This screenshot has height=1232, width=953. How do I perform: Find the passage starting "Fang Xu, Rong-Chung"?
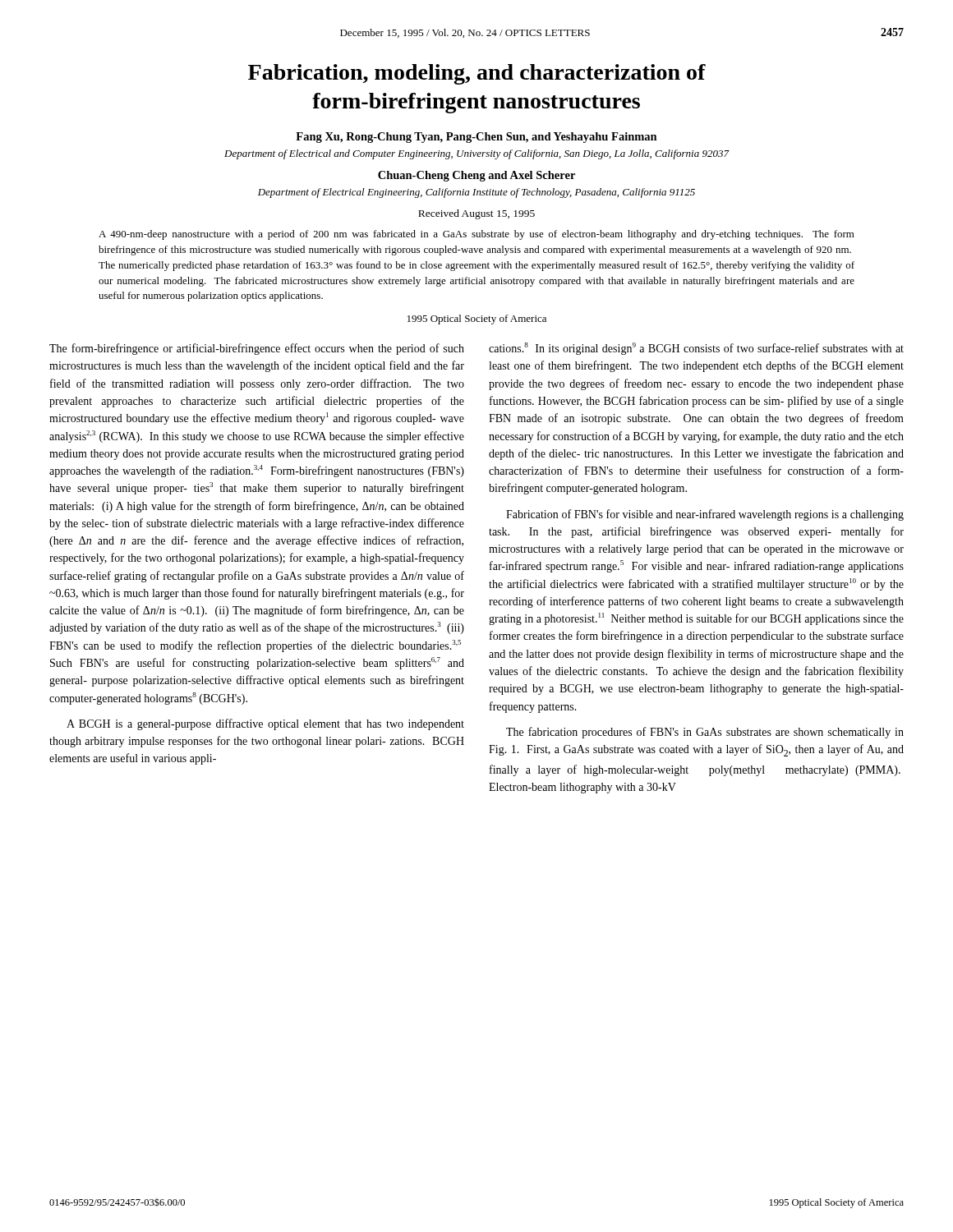pos(476,136)
